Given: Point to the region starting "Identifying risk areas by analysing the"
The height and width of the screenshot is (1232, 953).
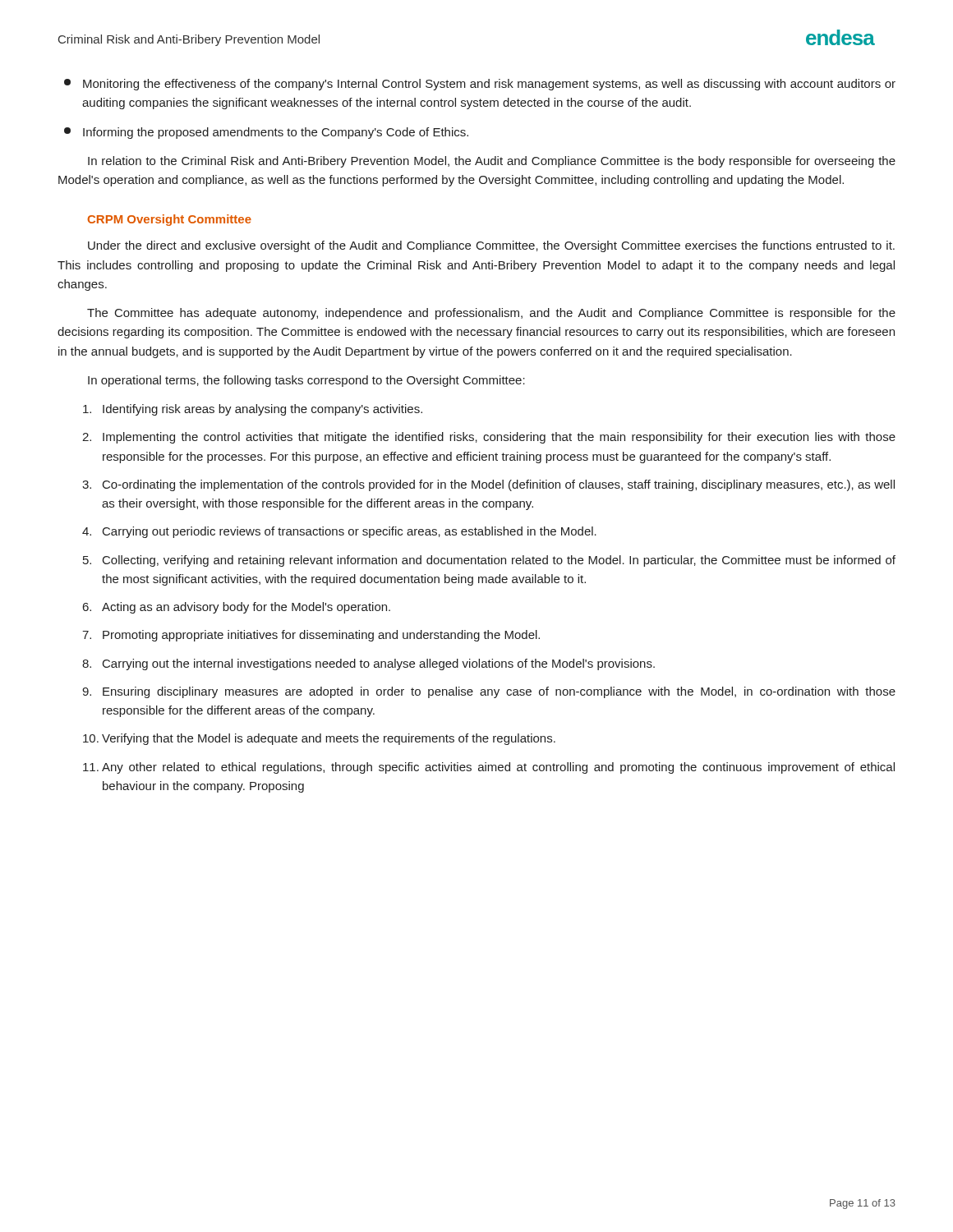Looking at the screenshot, I should [x=253, y=410].
